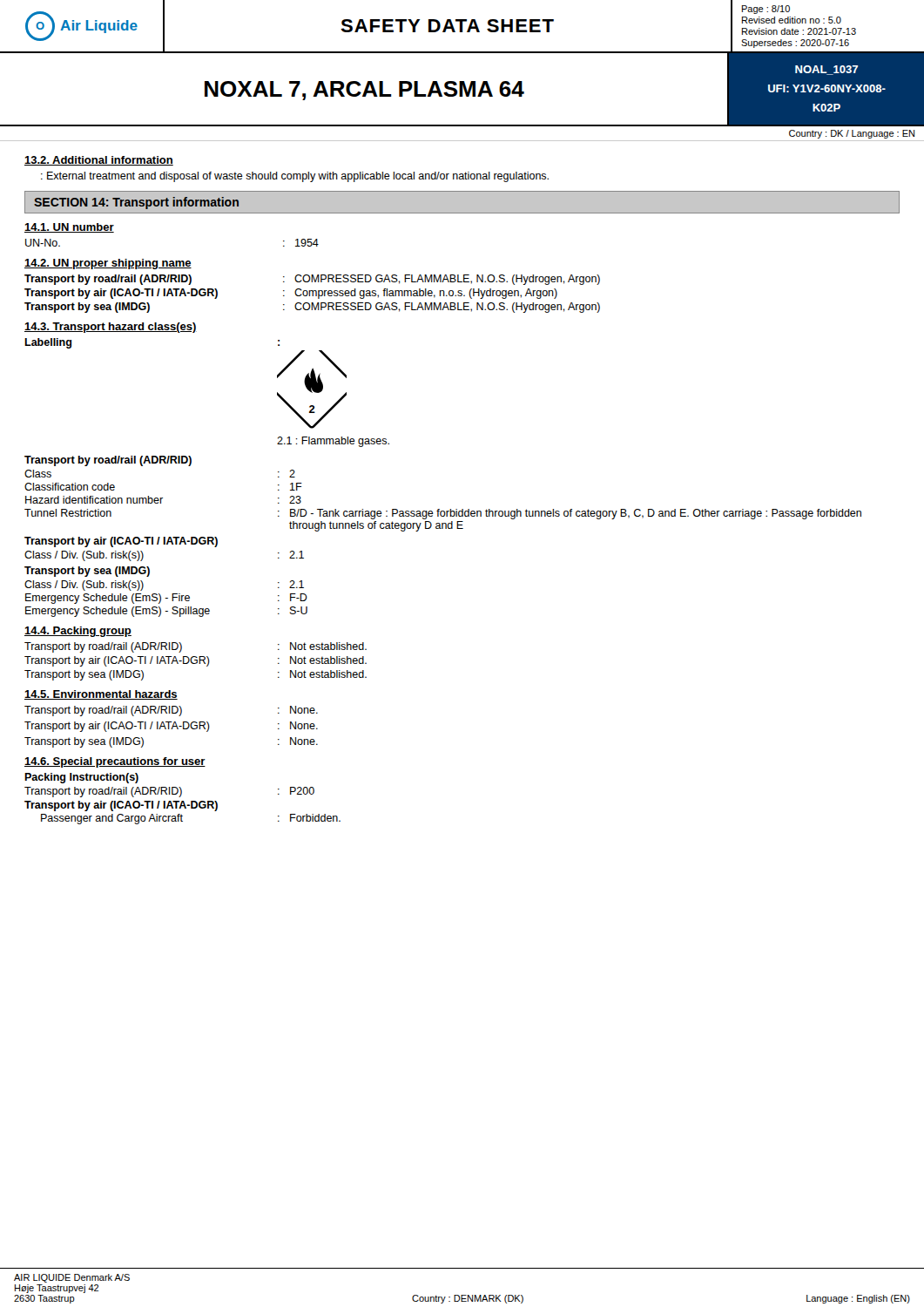The image size is (924, 1307).
Task: Locate the passage starting "14.1. UN number"
Action: click(69, 227)
